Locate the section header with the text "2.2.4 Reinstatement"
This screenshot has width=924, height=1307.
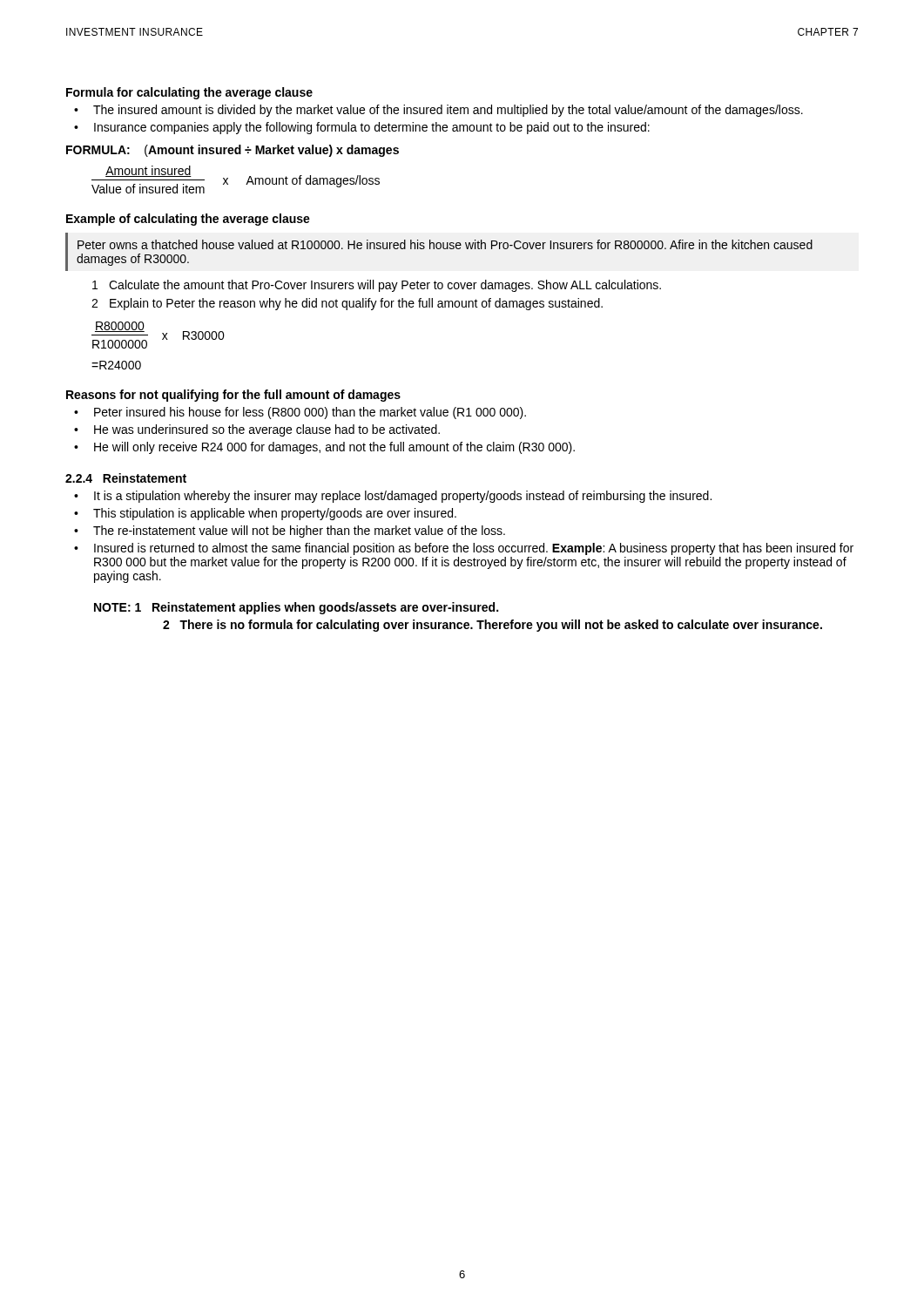coord(126,478)
